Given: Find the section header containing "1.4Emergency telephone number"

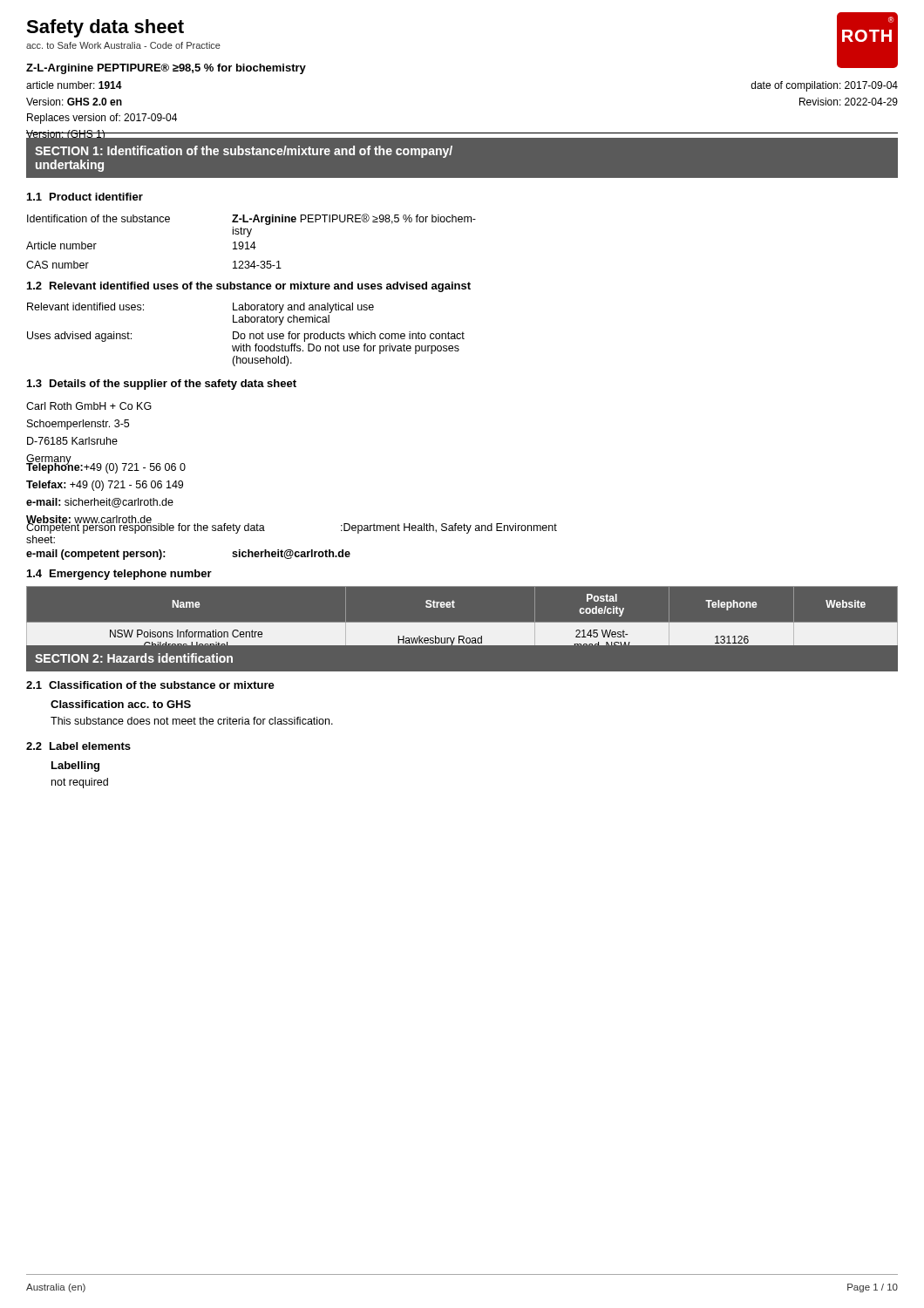Looking at the screenshot, I should click(x=119, y=573).
